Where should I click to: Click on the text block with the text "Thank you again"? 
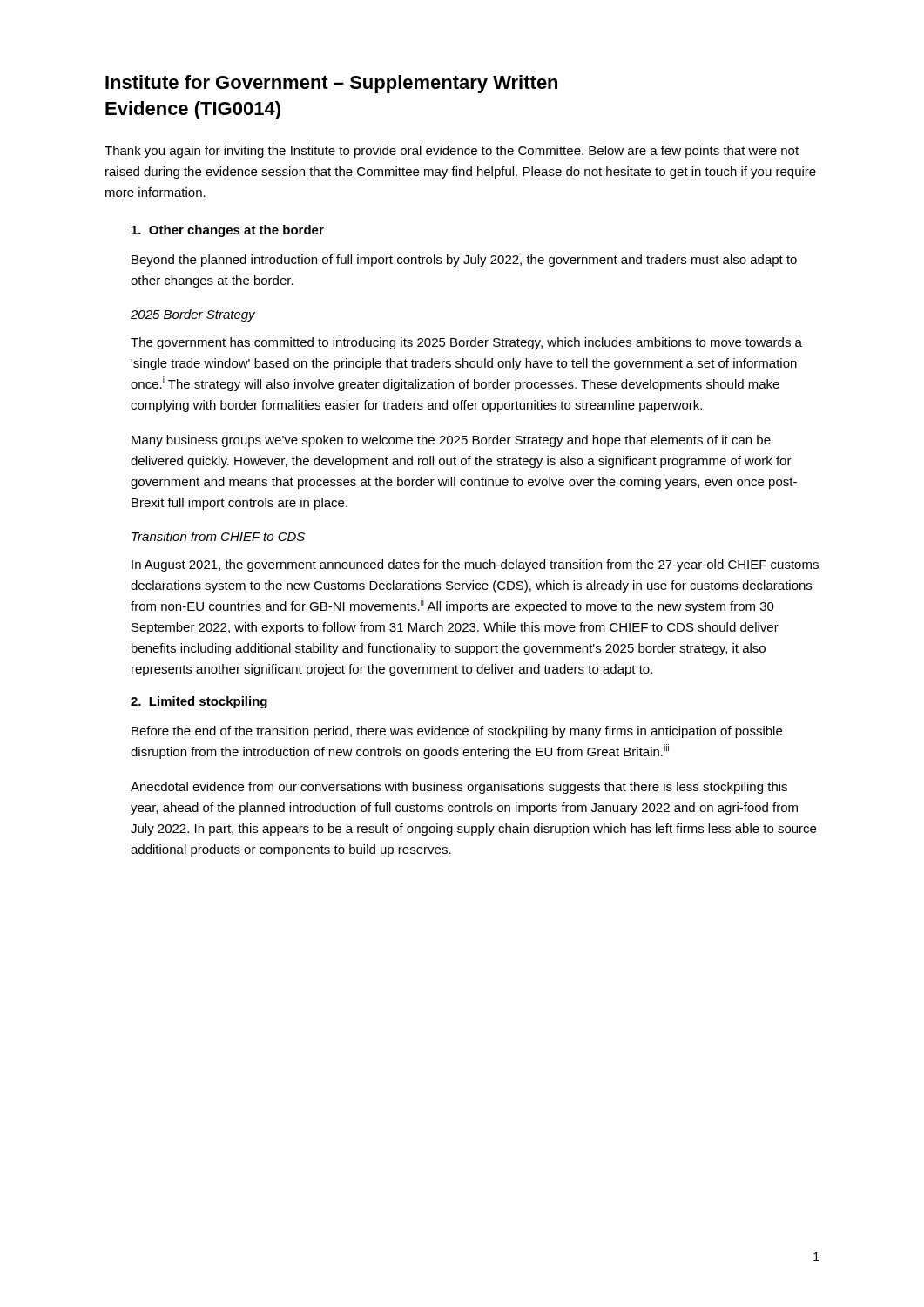click(x=460, y=172)
